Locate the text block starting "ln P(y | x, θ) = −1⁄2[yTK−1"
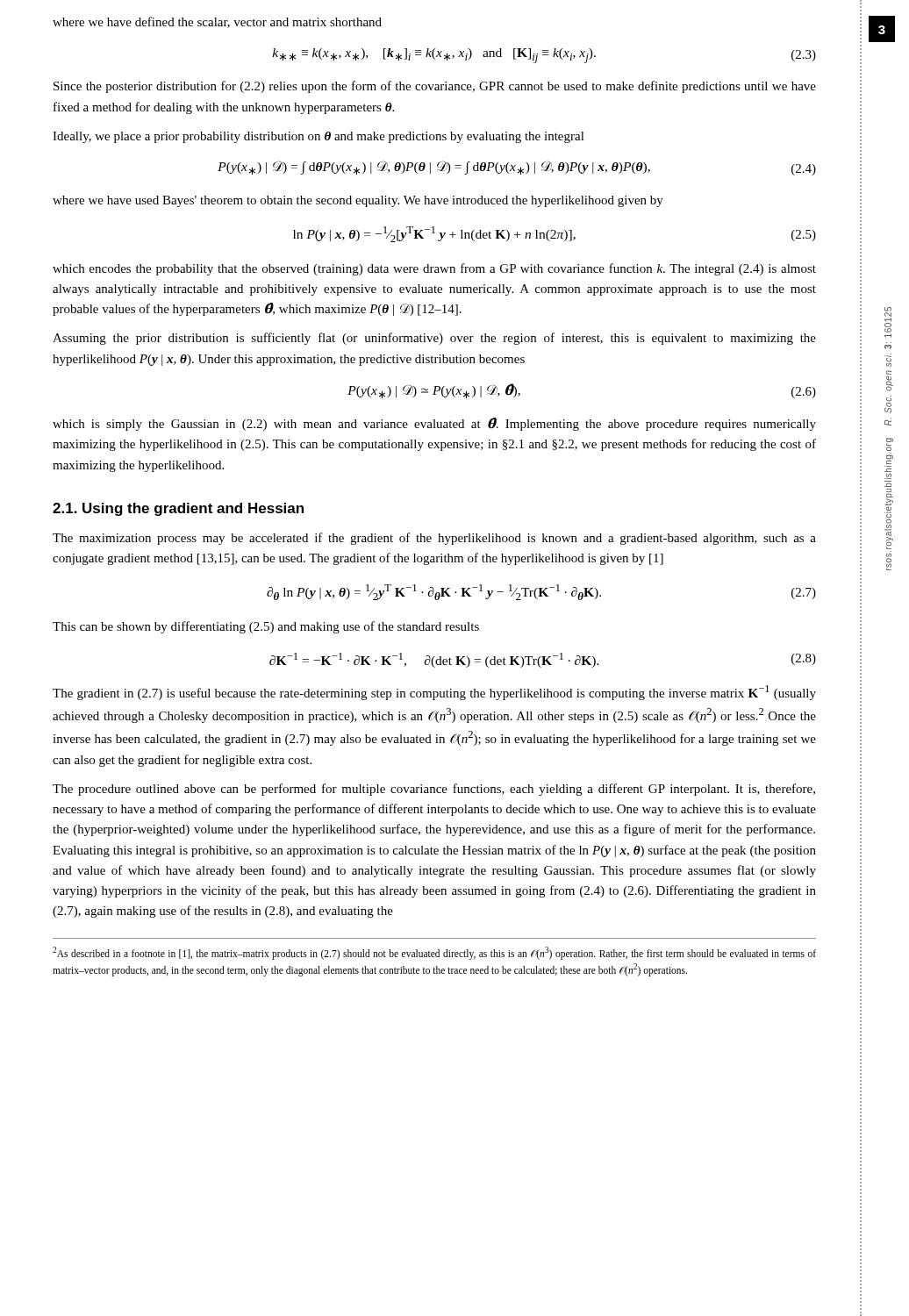 [x=554, y=235]
